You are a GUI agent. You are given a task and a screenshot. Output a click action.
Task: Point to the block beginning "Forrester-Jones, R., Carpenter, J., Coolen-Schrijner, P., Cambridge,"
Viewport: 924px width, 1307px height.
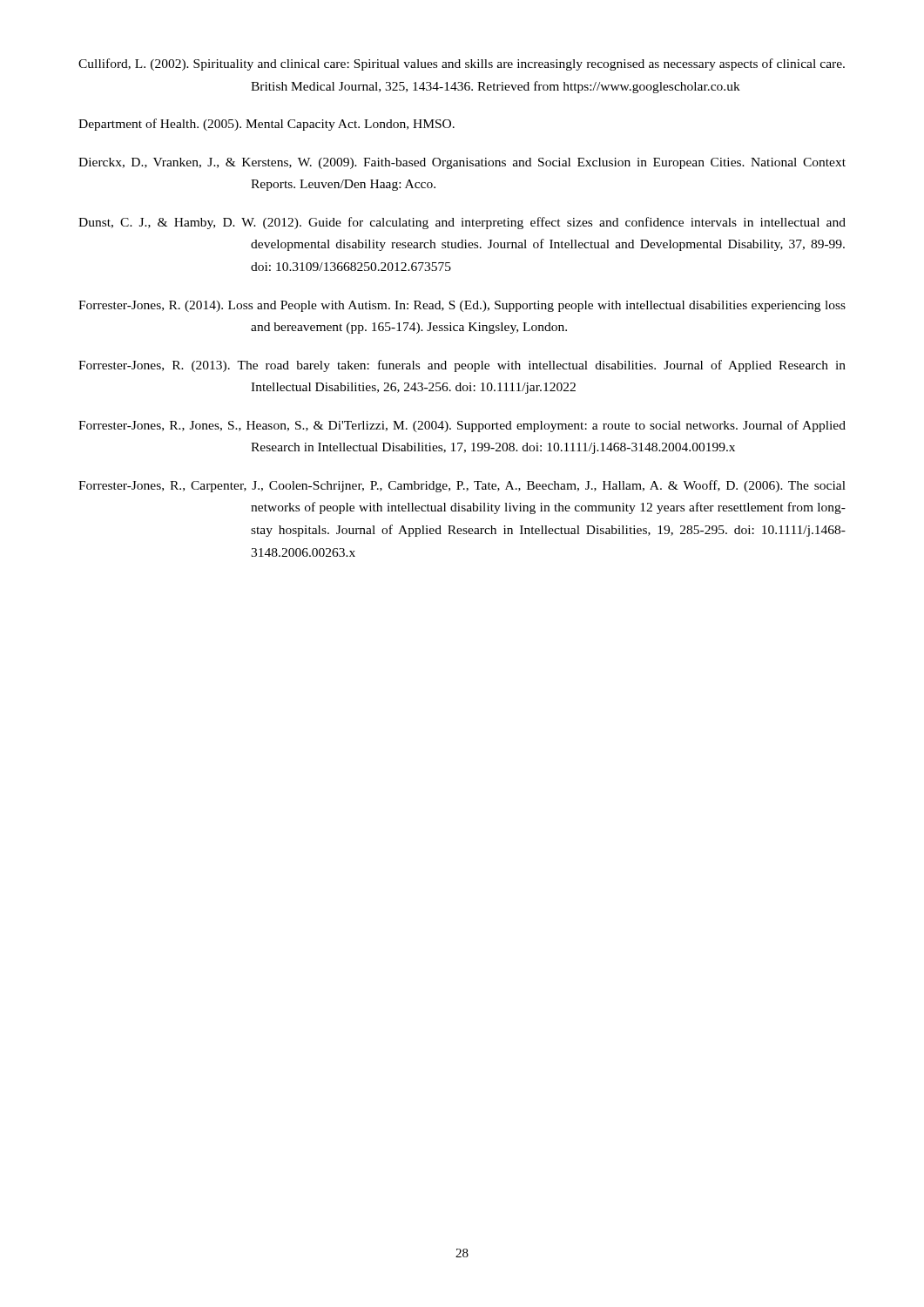[462, 518]
